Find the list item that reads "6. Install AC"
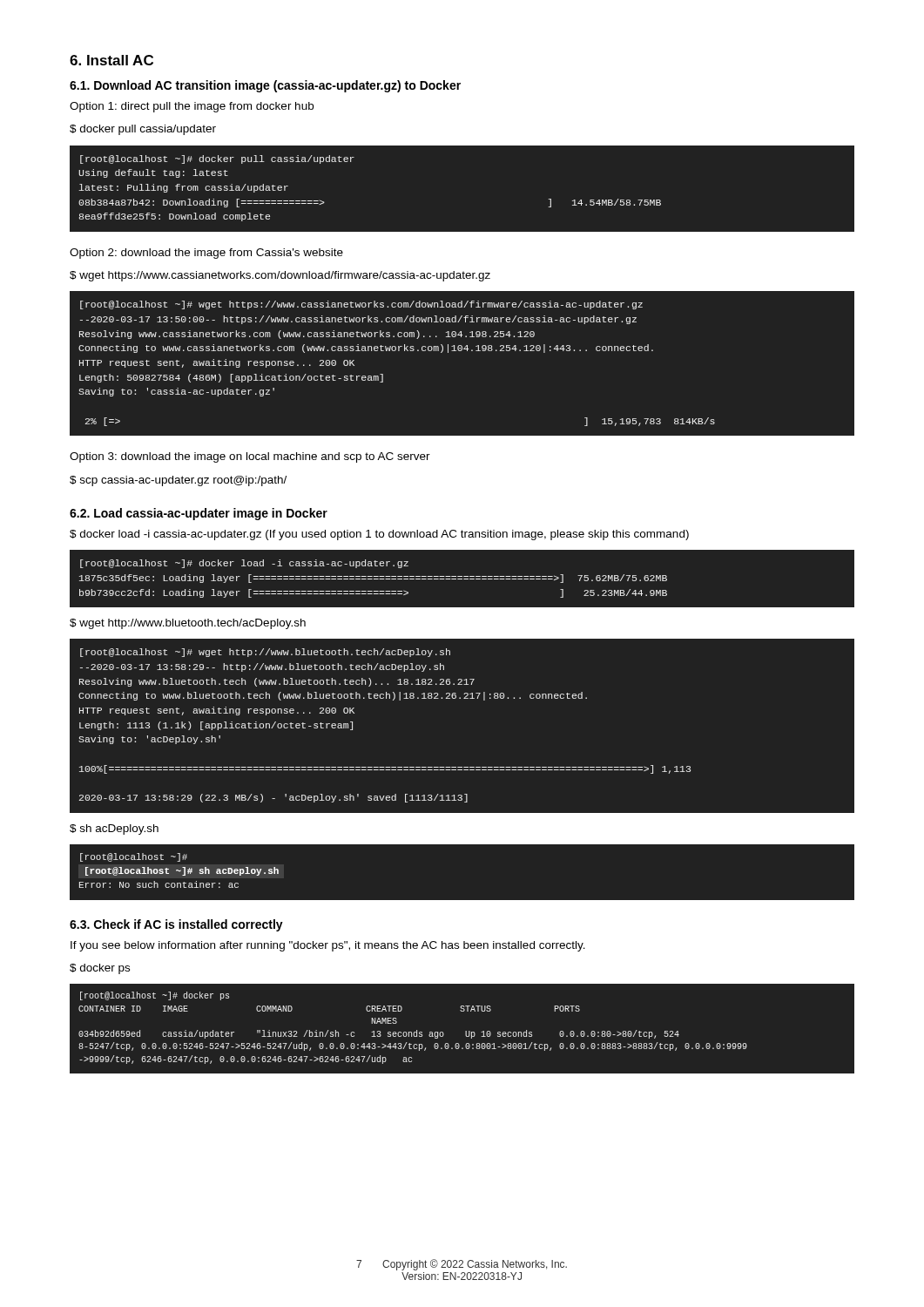The image size is (924, 1307). (112, 61)
